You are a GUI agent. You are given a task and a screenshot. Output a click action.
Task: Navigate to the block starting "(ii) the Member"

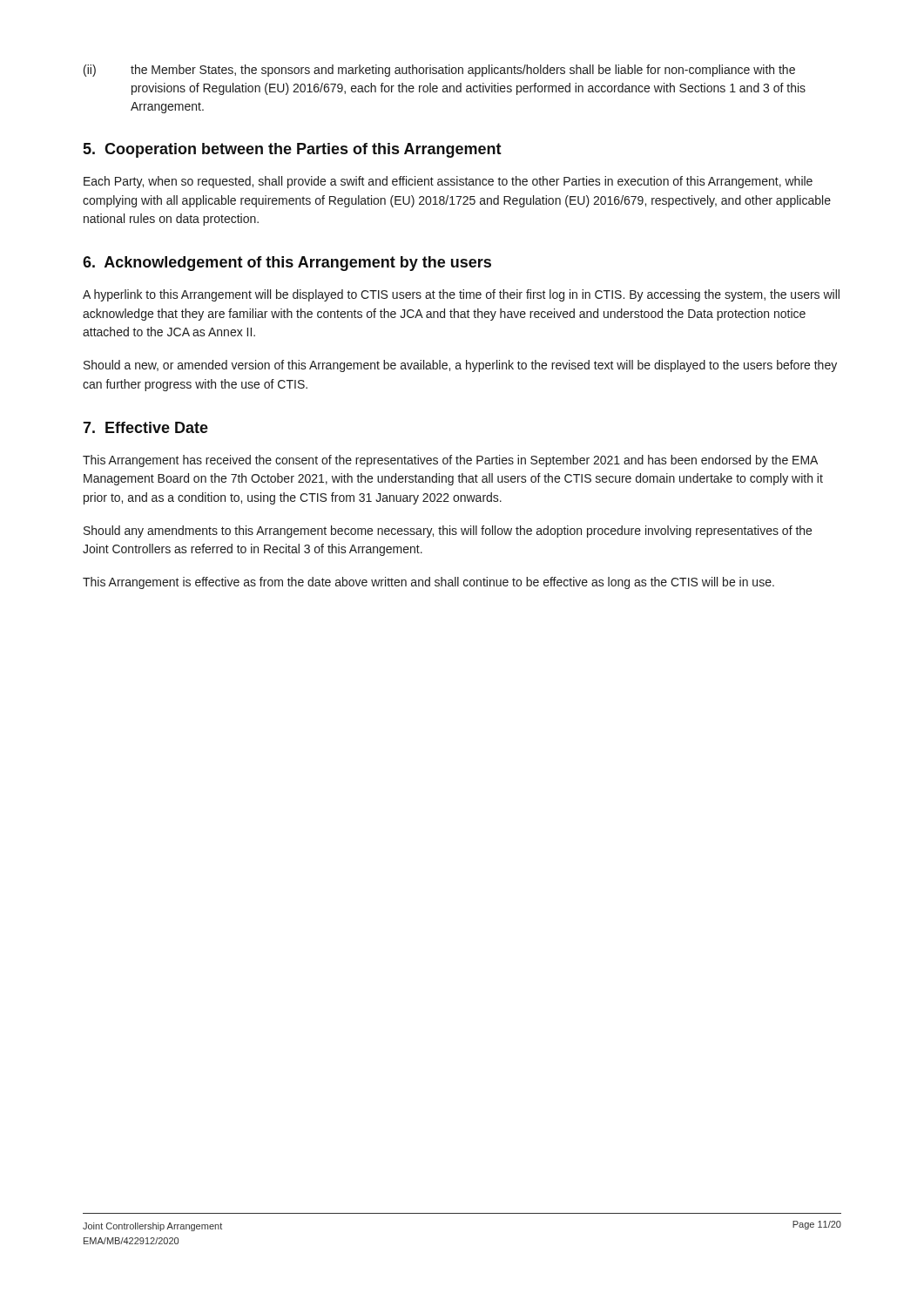pyautogui.click(x=462, y=88)
